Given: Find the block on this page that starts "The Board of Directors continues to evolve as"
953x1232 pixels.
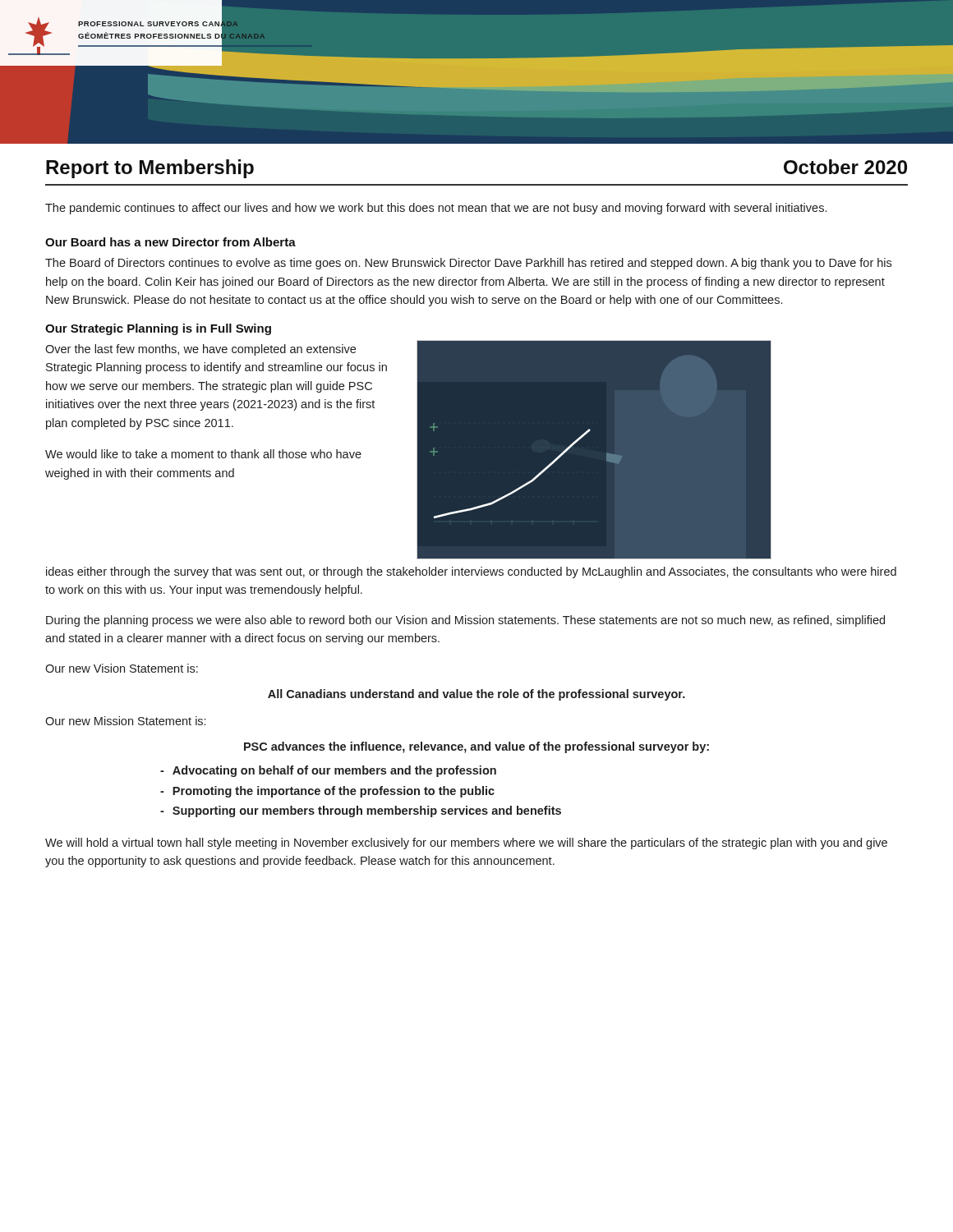Looking at the screenshot, I should click(469, 282).
